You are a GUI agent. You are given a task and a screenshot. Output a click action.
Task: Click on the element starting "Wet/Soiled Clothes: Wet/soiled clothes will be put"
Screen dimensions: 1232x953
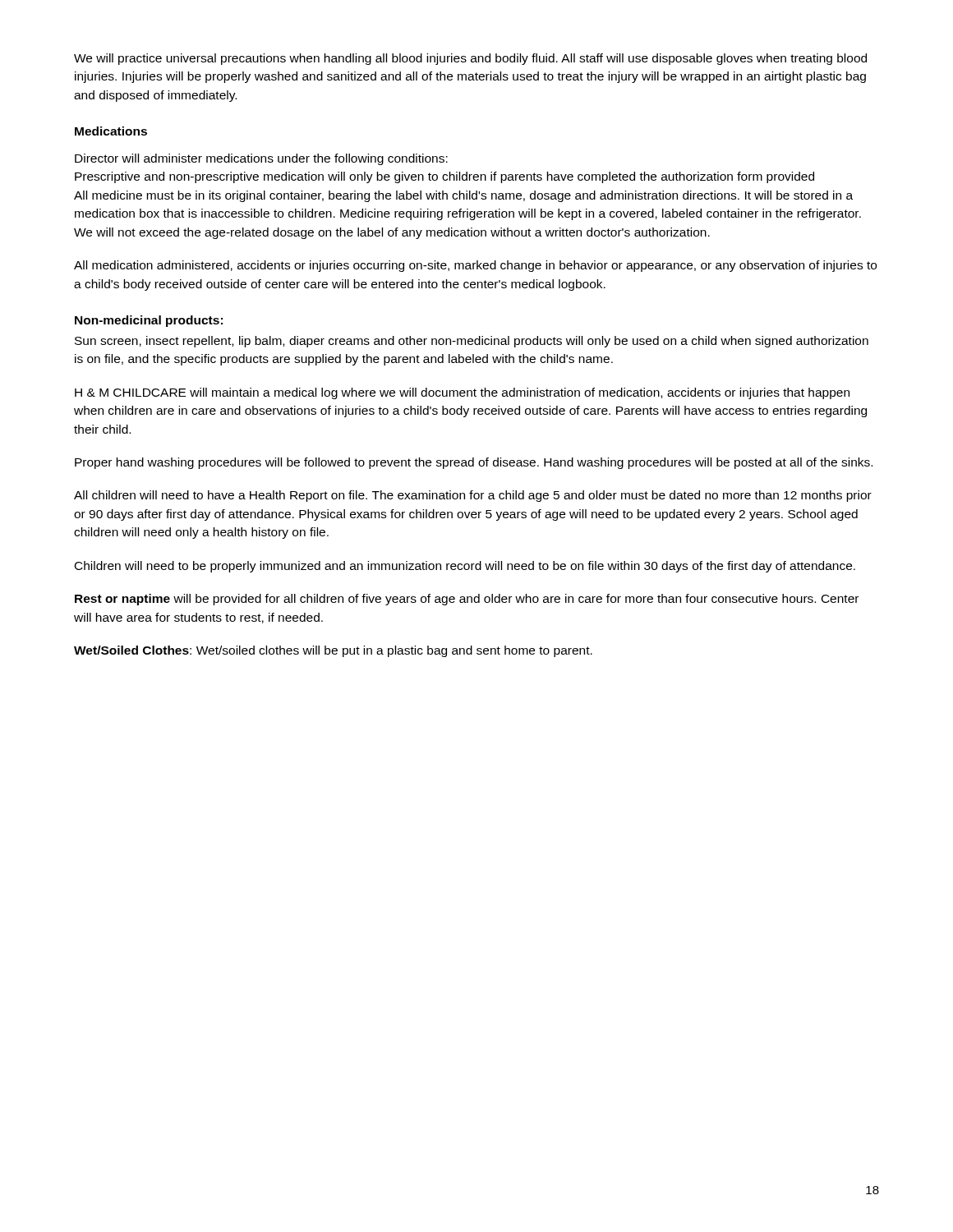pos(333,650)
